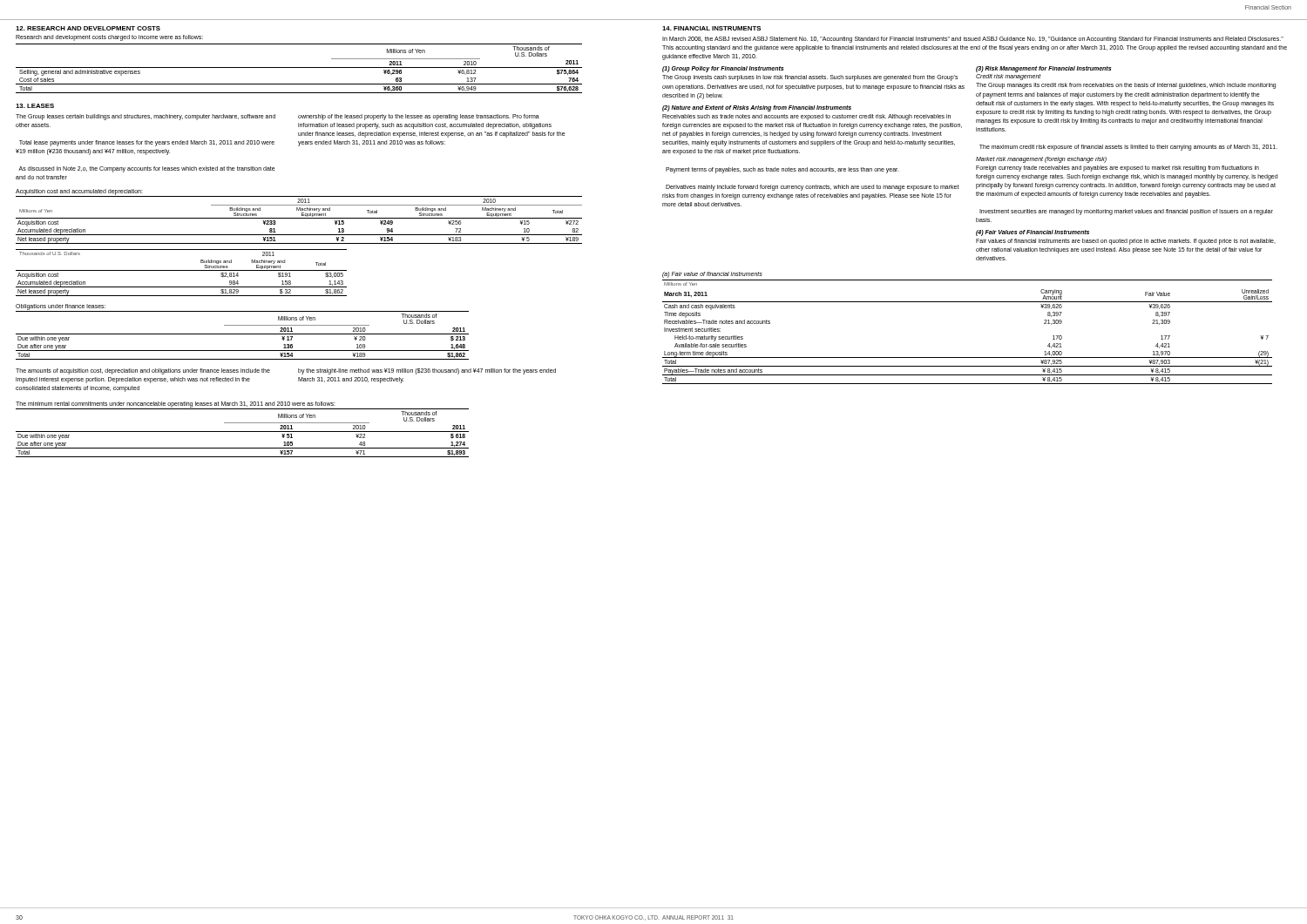Find "Credit risk management" on this page
Screen dimensions: 924x1307
pos(1008,77)
